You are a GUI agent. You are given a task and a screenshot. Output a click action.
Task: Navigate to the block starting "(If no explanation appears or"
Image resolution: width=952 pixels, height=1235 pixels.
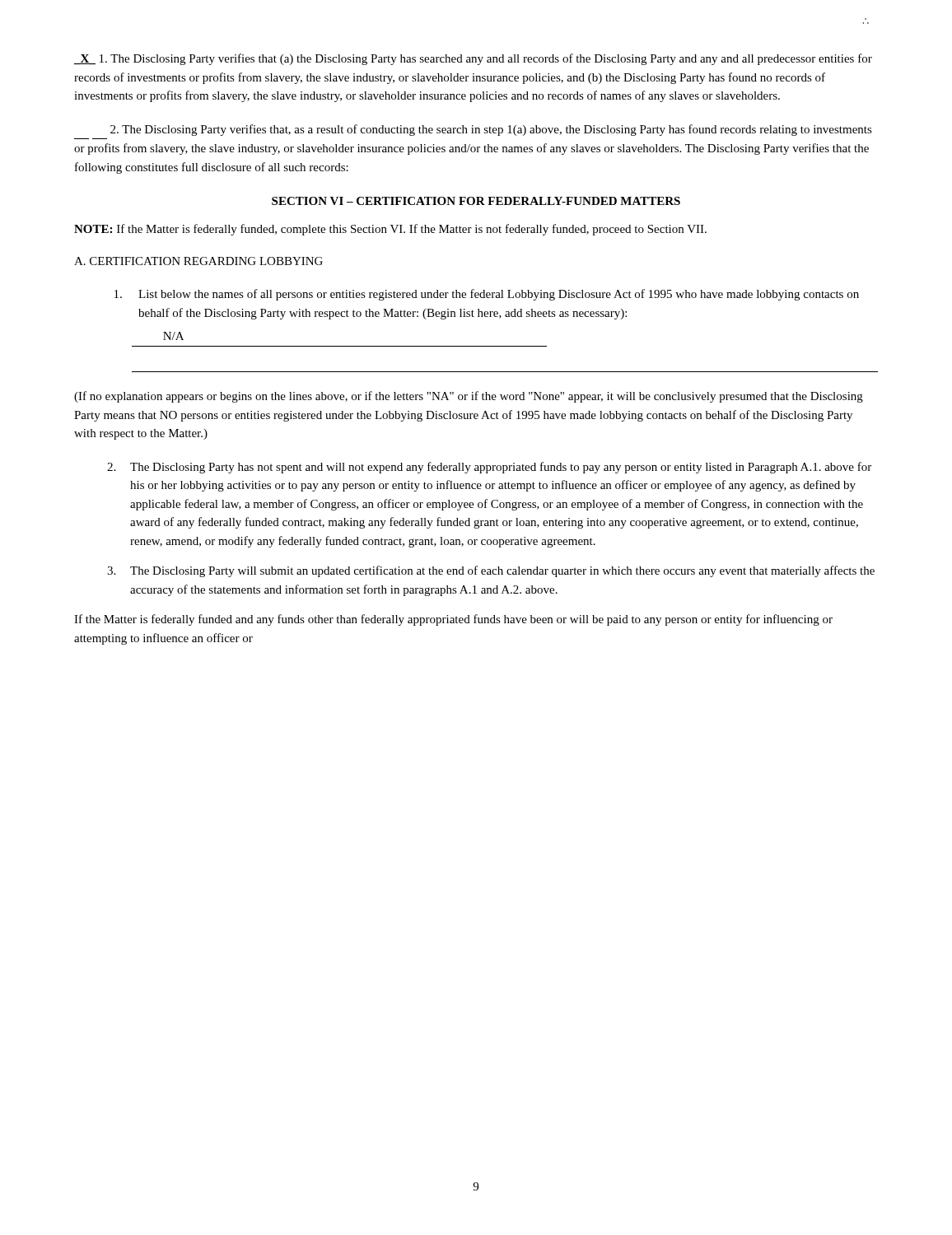click(469, 415)
